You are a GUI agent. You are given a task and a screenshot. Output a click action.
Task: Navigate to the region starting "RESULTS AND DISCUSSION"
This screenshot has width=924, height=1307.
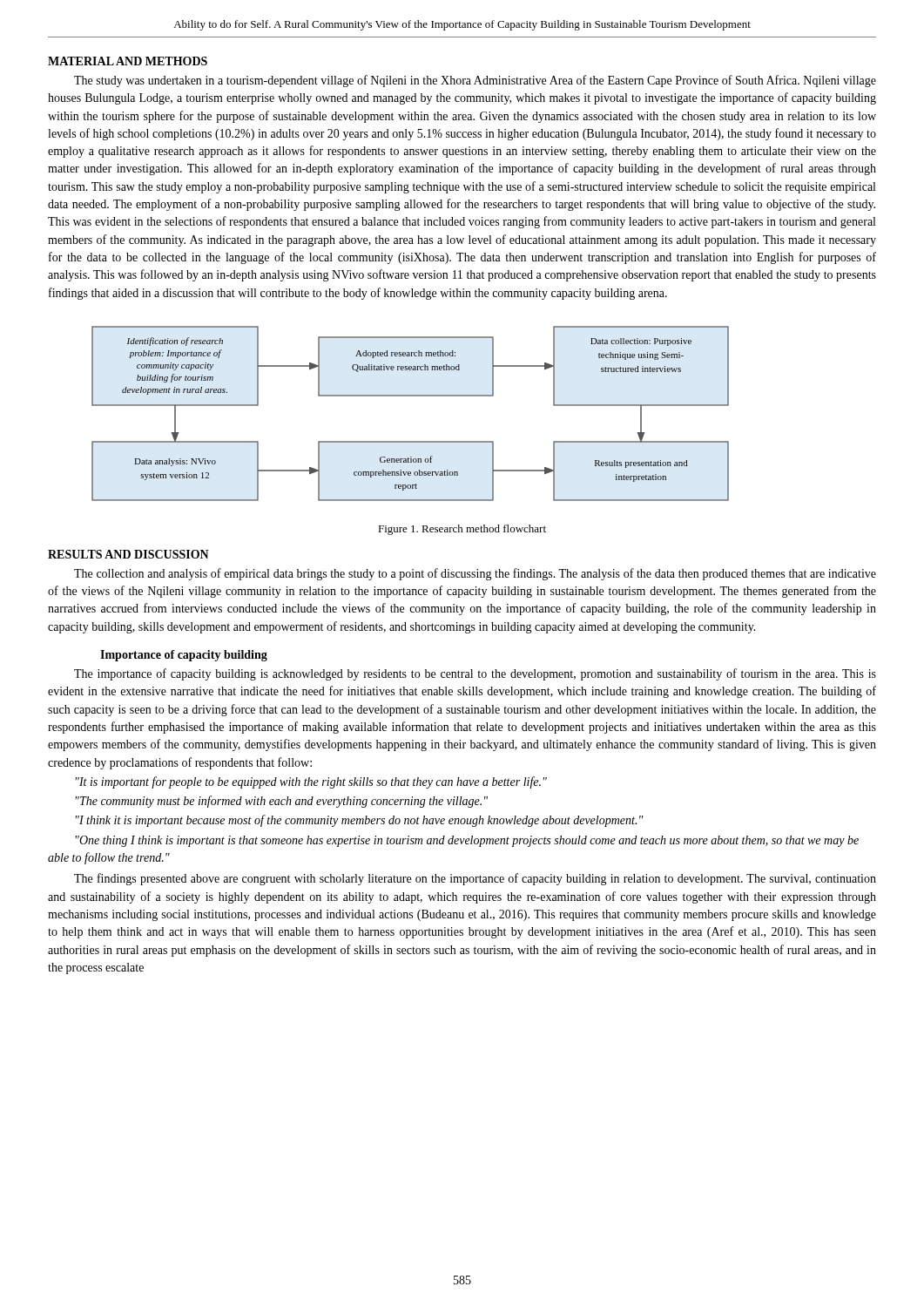[x=128, y=554]
